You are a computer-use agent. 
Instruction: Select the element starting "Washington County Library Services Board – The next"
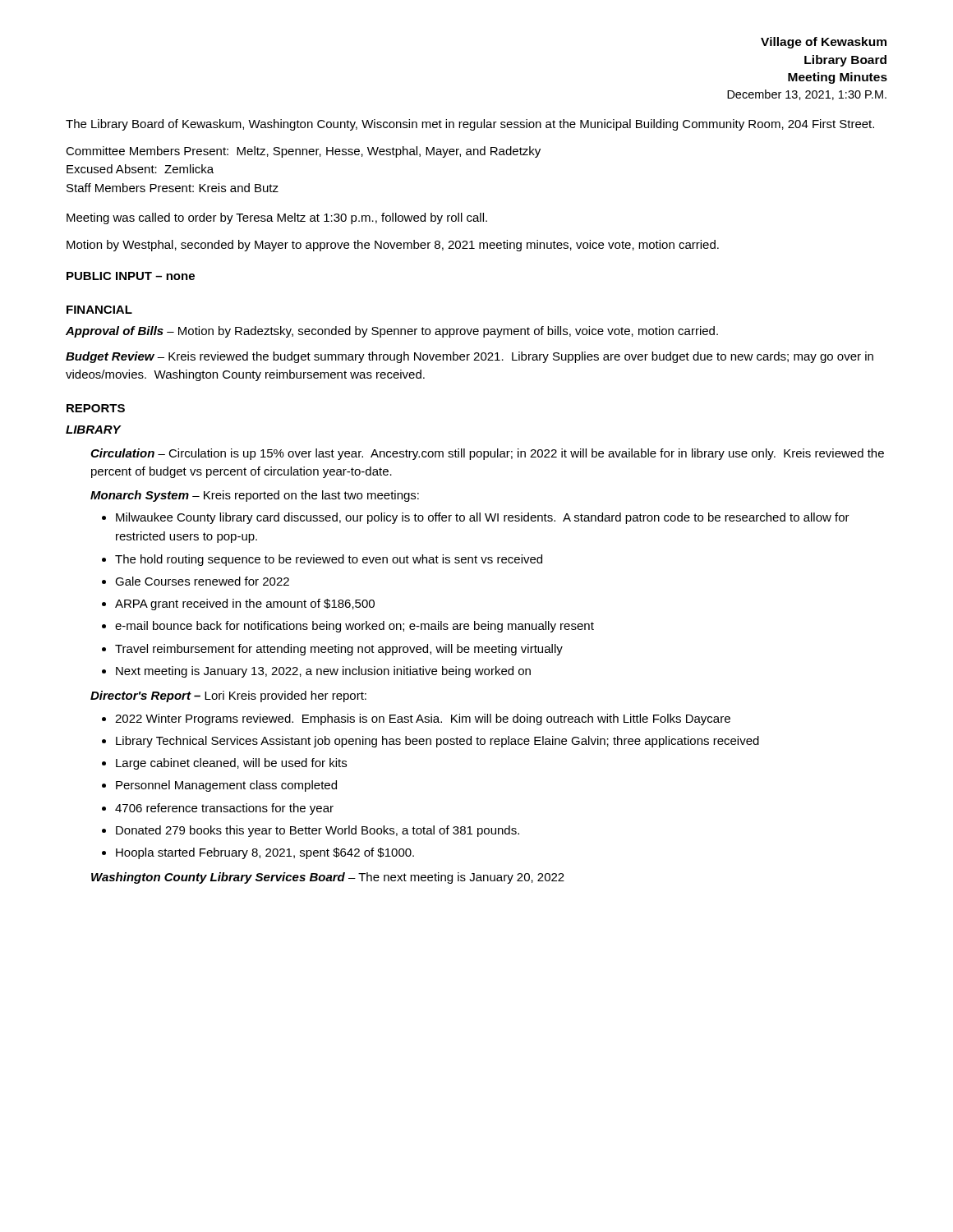pos(327,877)
